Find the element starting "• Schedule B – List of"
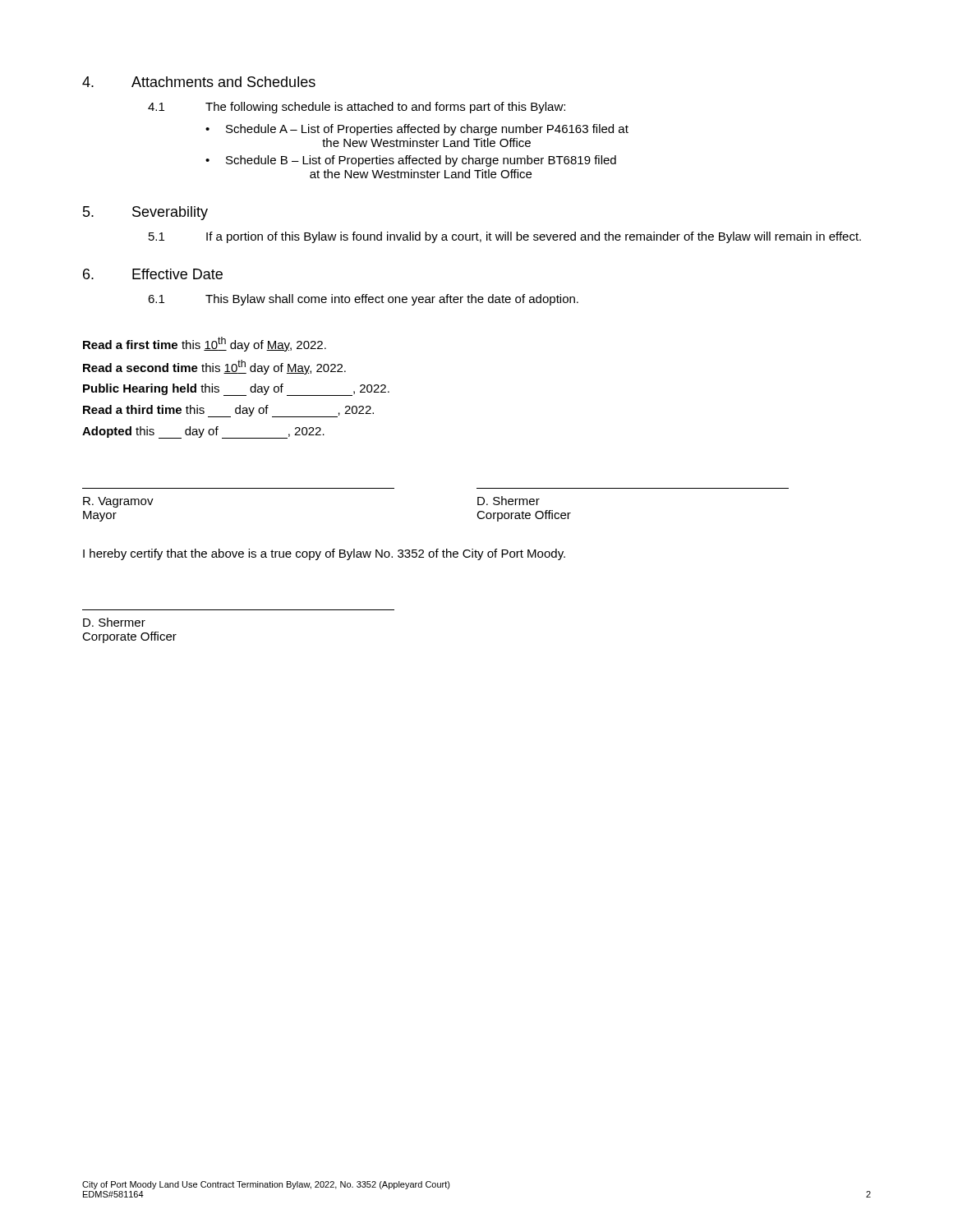 tap(411, 167)
